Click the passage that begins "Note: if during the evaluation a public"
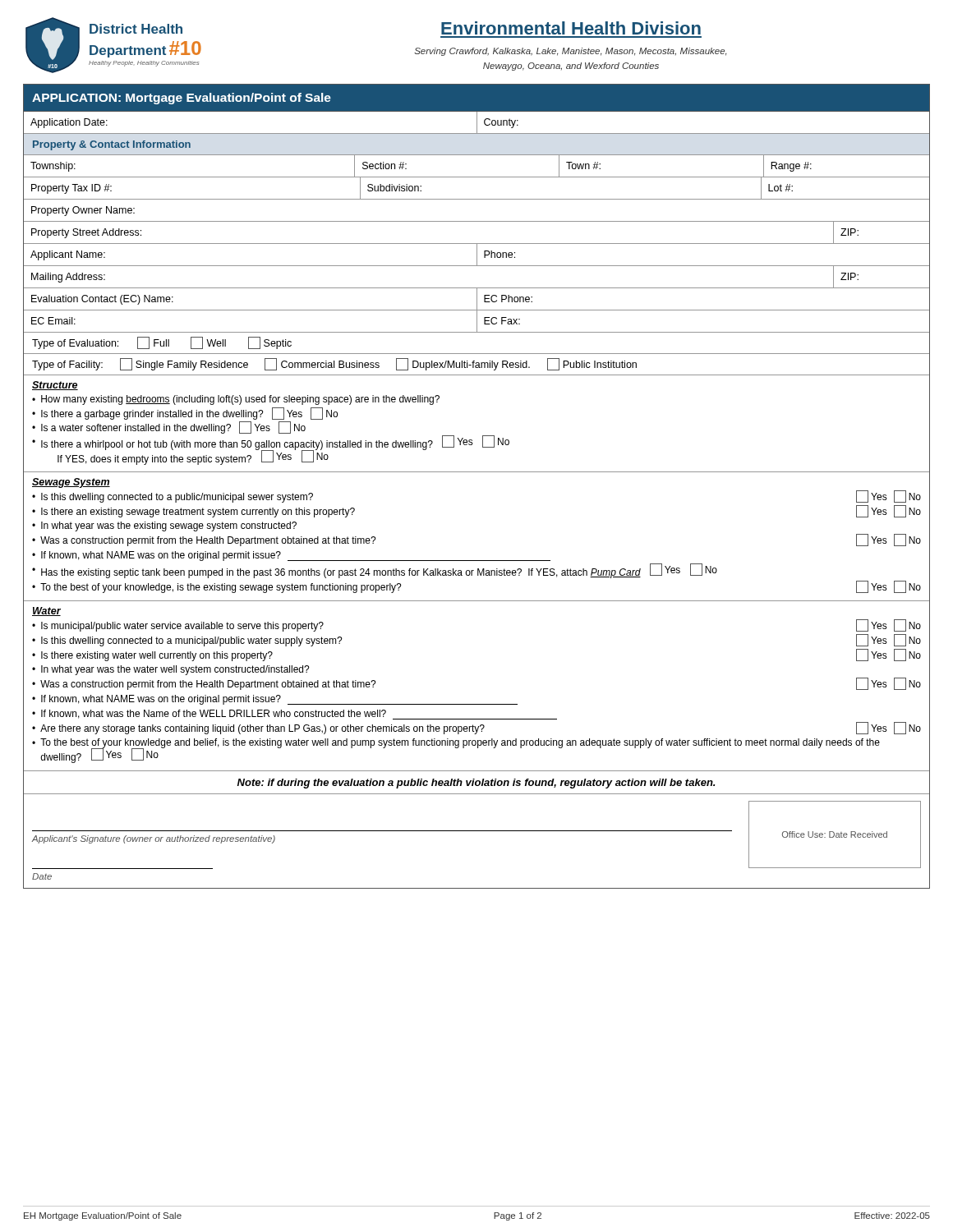 click(476, 782)
